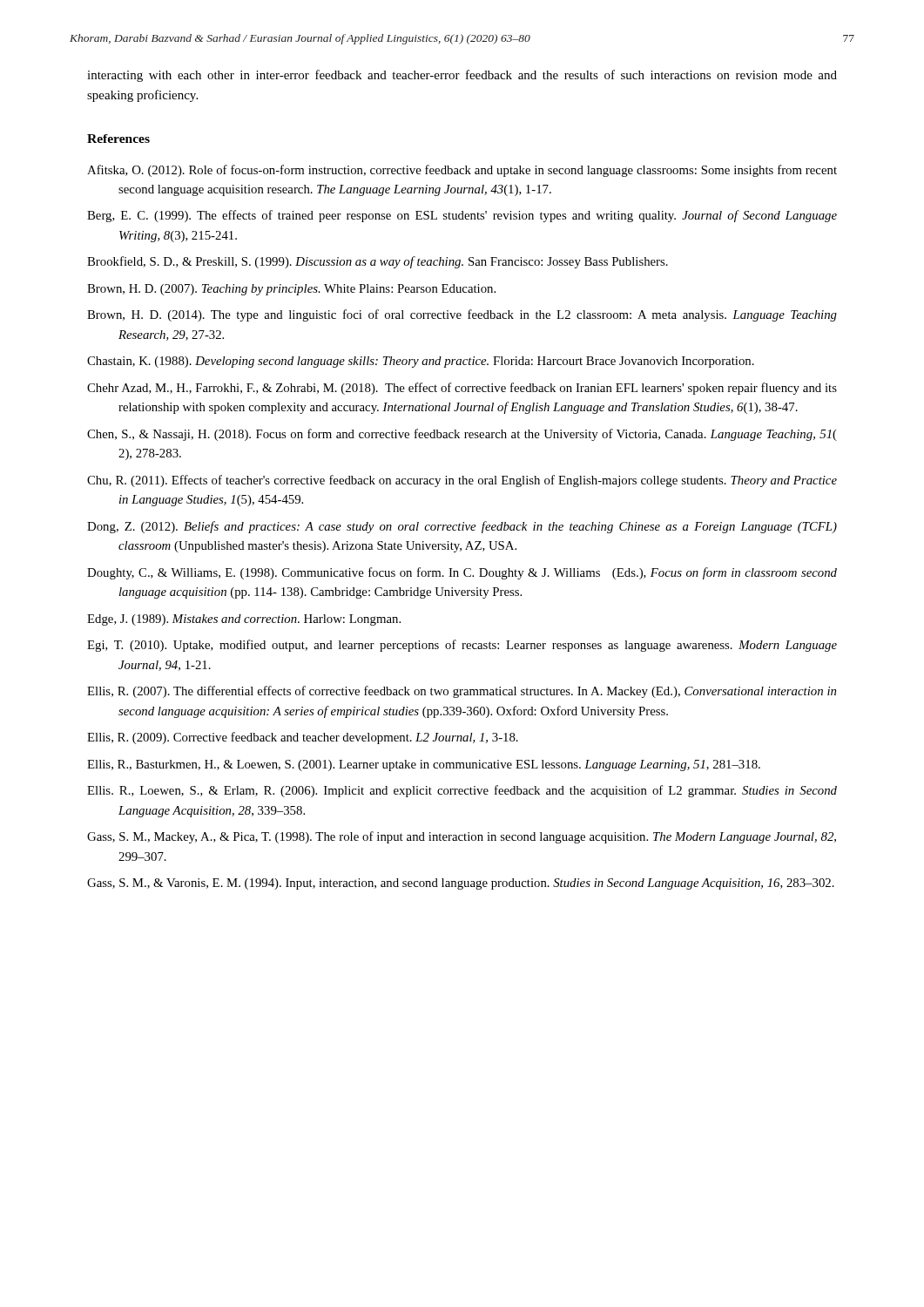This screenshot has width=924, height=1307.
Task: Locate the region starting "interacting with each other in inter-error feedback and"
Action: pos(462,85)
